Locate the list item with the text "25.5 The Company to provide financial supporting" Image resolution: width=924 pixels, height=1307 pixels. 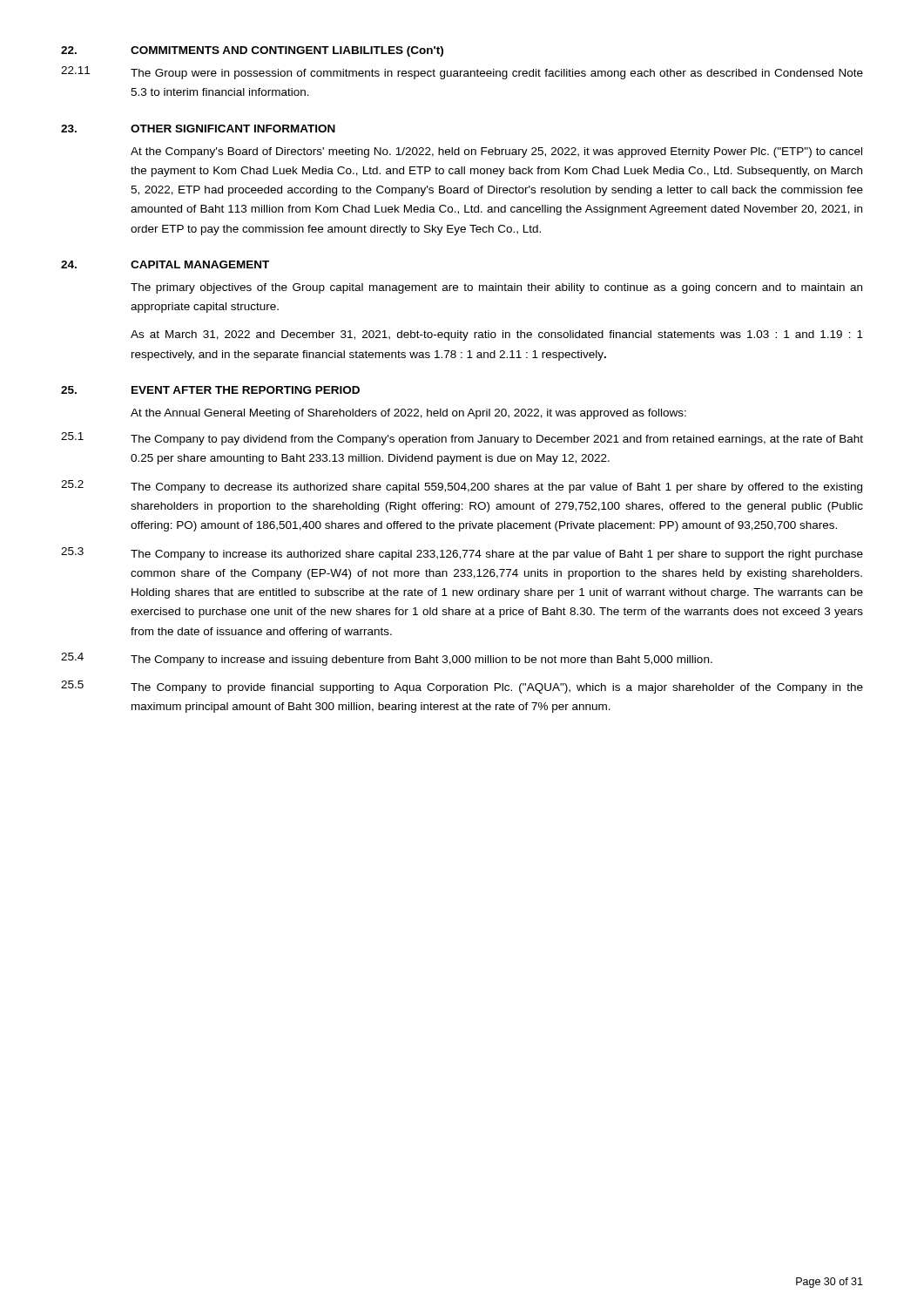coord(462,697)
